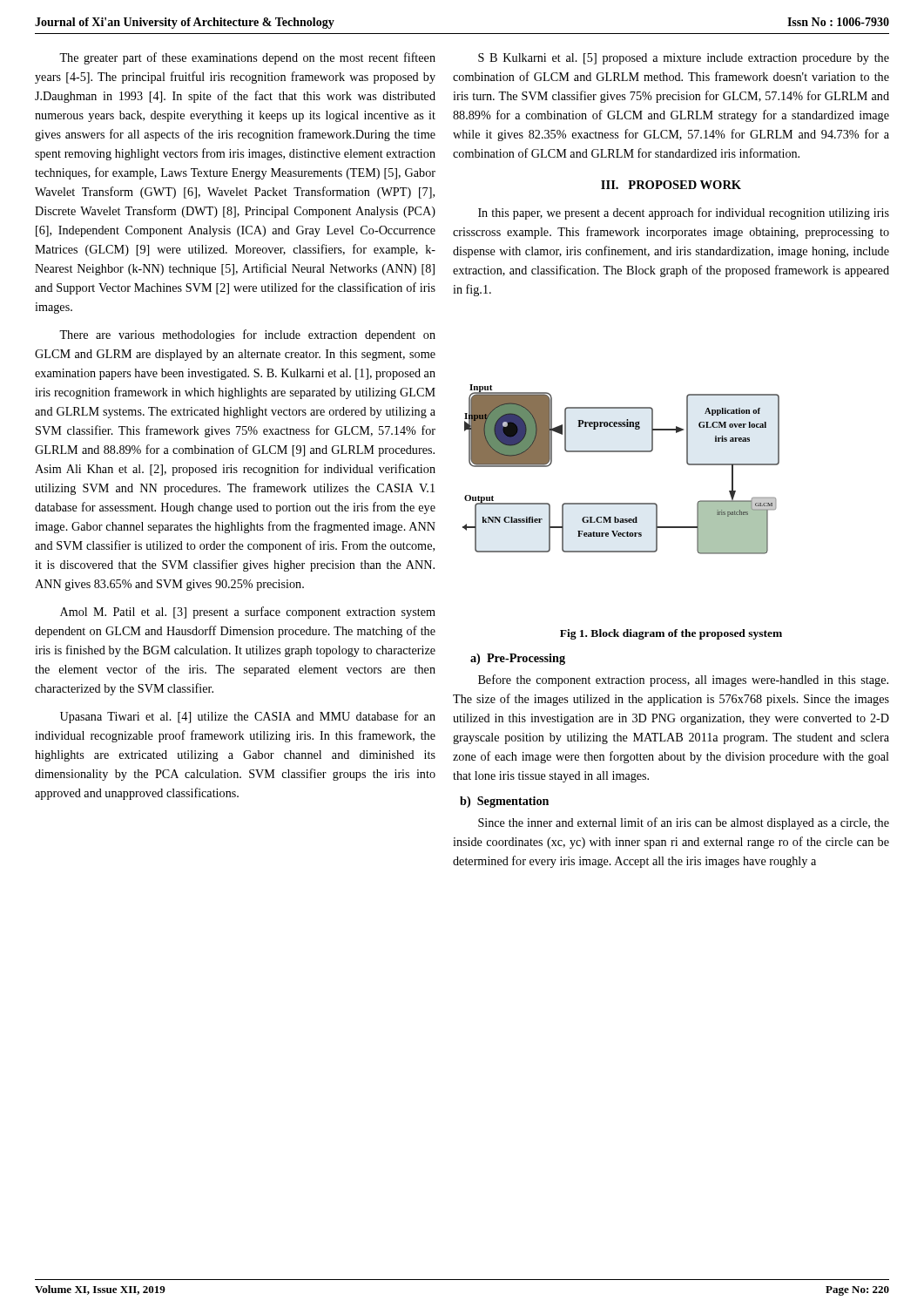924x1307 pixels.
Task: Select the region starting "In this paper, we"
Action: (671, 251)
